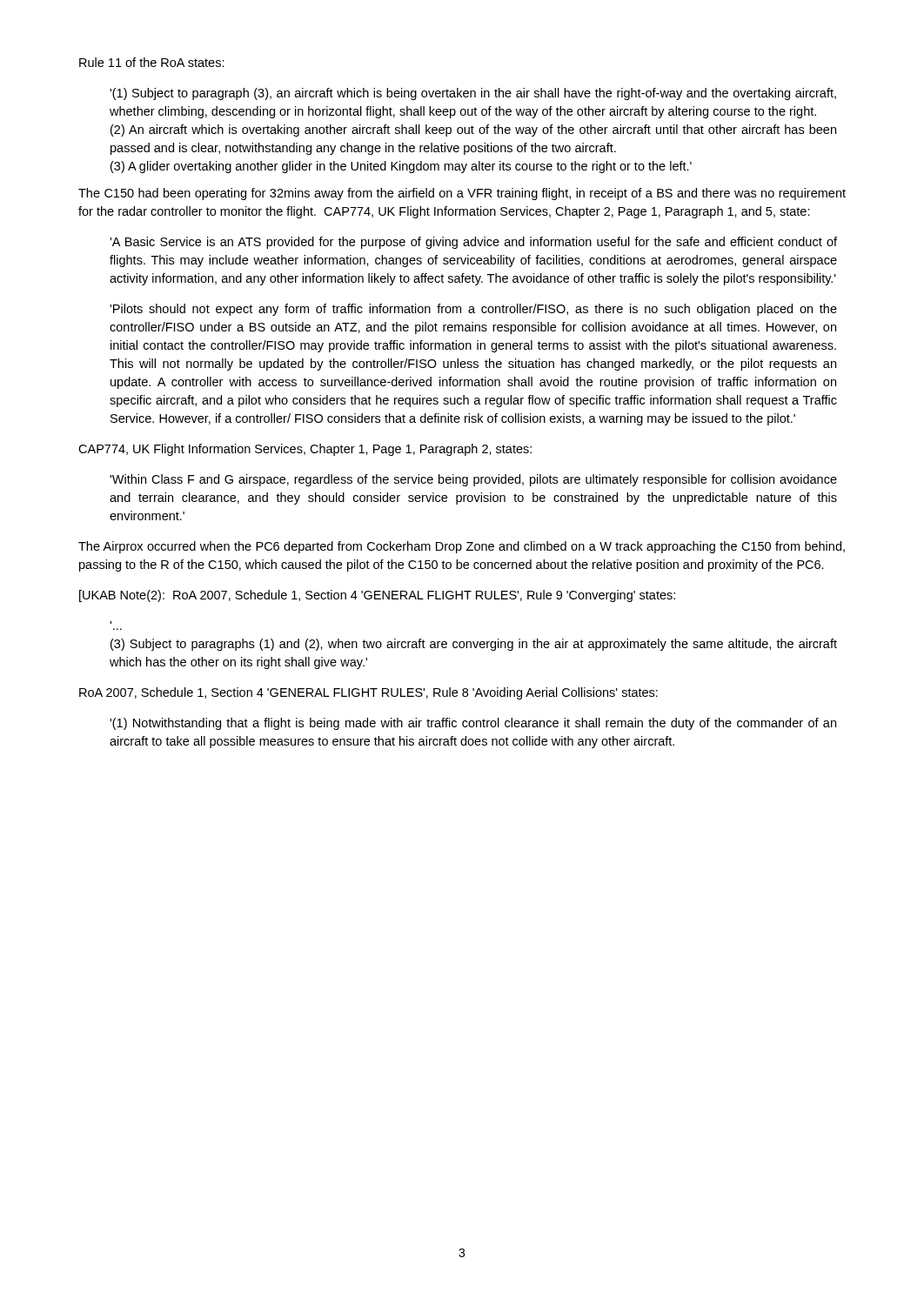
Task: Locate the element starting "Rule 11 of the RoA states:"
Action: click(x=152, y=63)
